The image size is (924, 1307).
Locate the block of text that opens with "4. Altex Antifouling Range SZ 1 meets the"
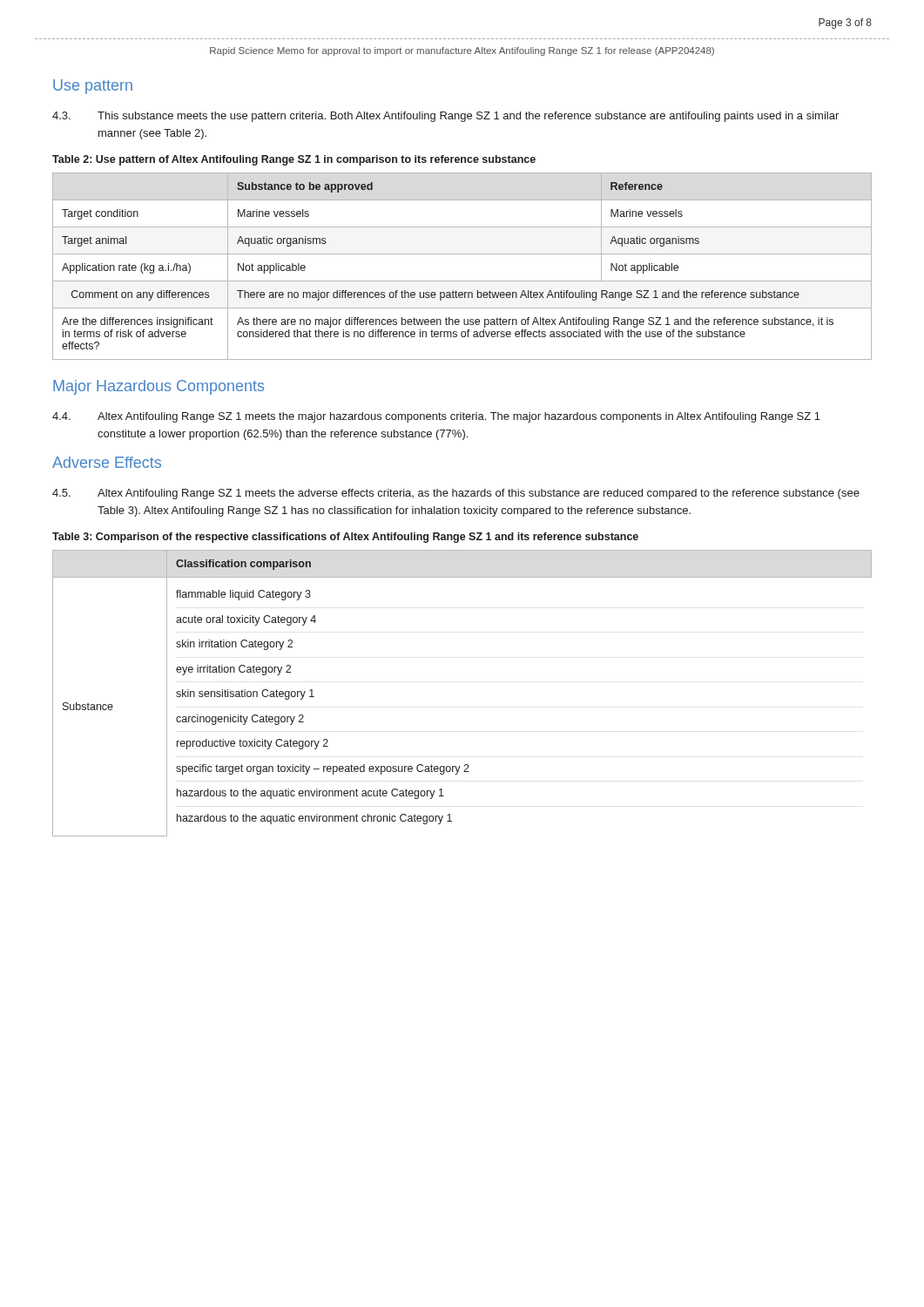click(462, 425)
